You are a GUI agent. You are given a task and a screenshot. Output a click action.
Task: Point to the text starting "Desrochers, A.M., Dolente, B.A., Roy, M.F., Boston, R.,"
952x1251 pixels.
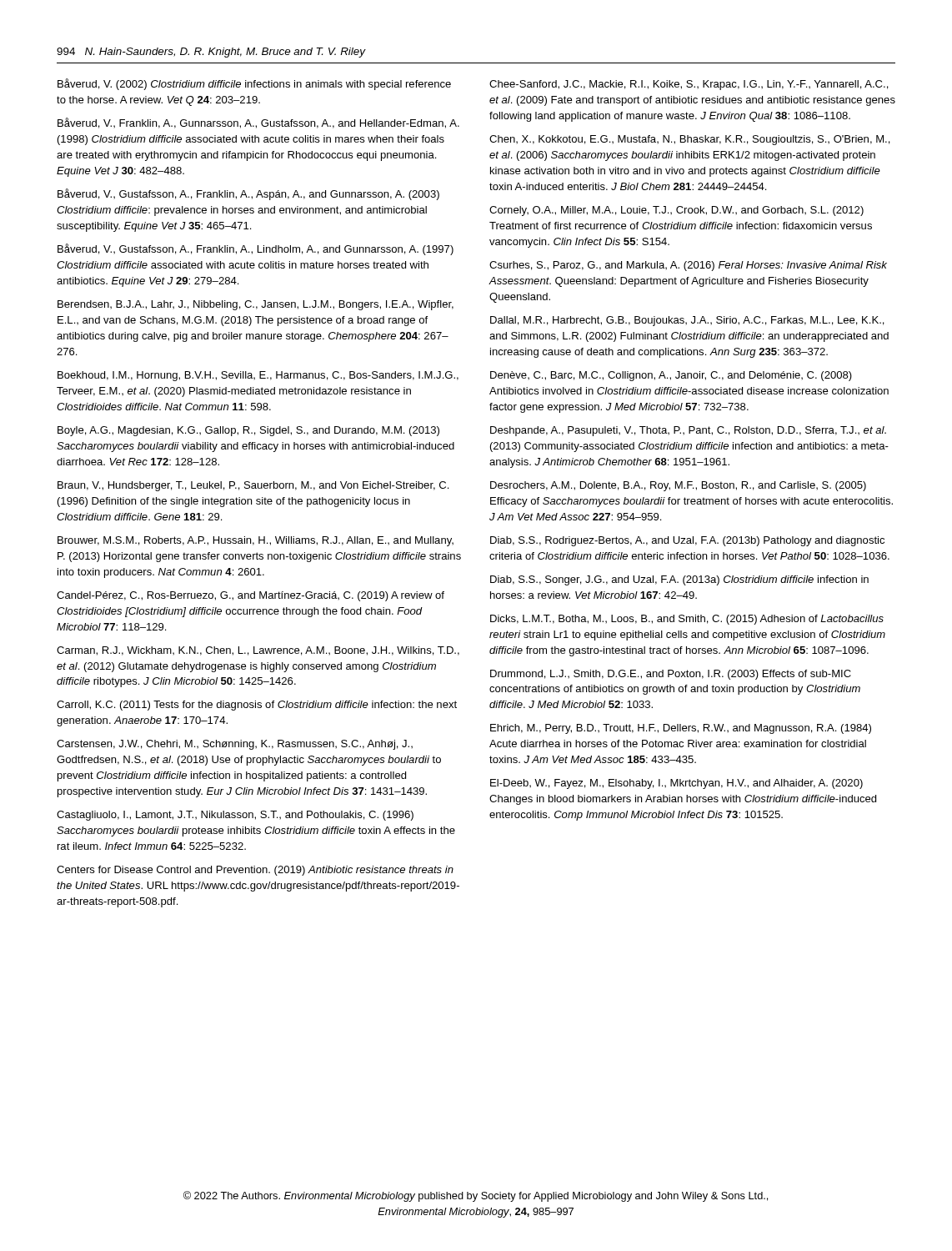coord(692,501)
